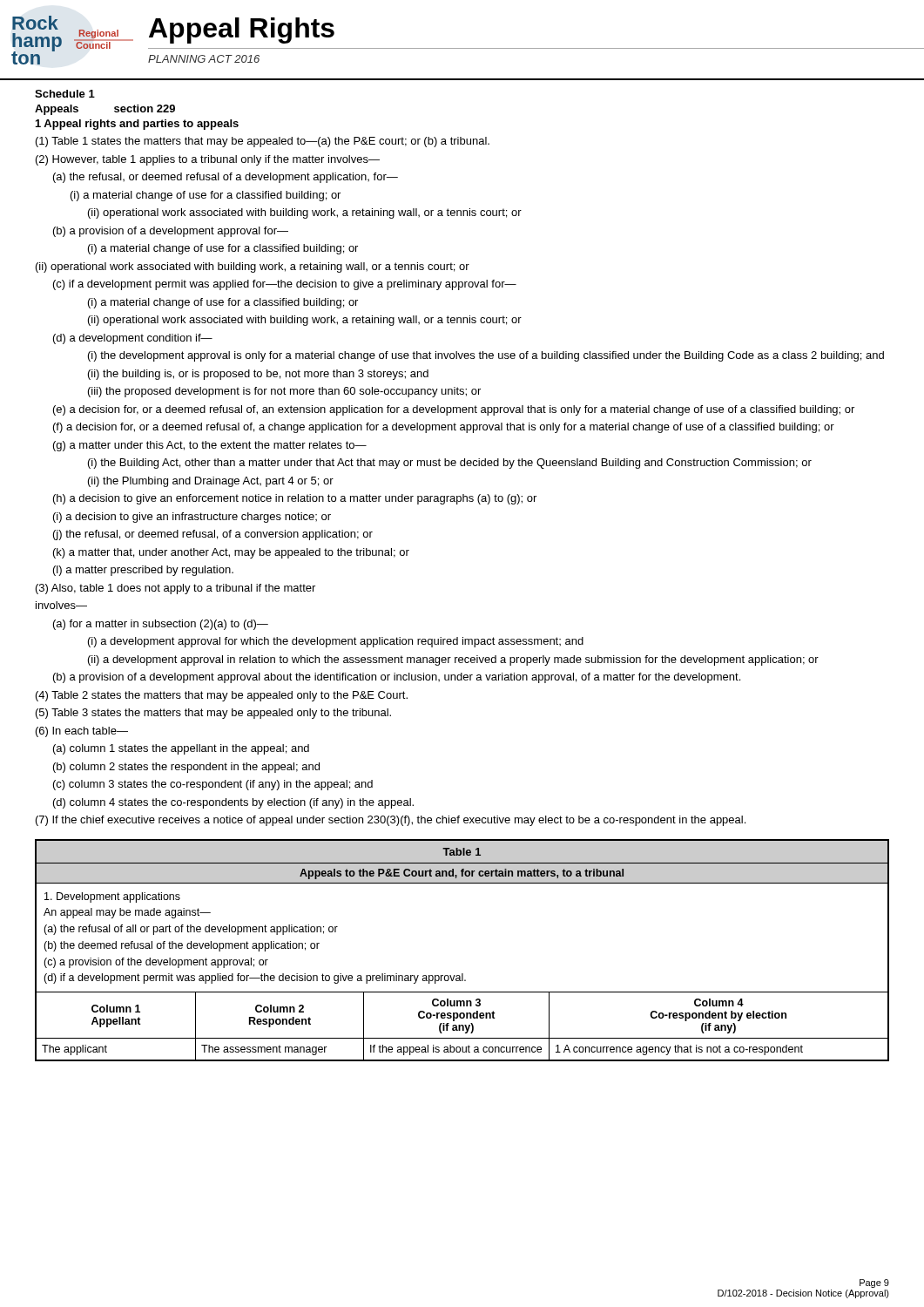Select the text that says "PLANNING ACT 2016"
Viewport: 924px width, 1307px height.
(204, 58)
